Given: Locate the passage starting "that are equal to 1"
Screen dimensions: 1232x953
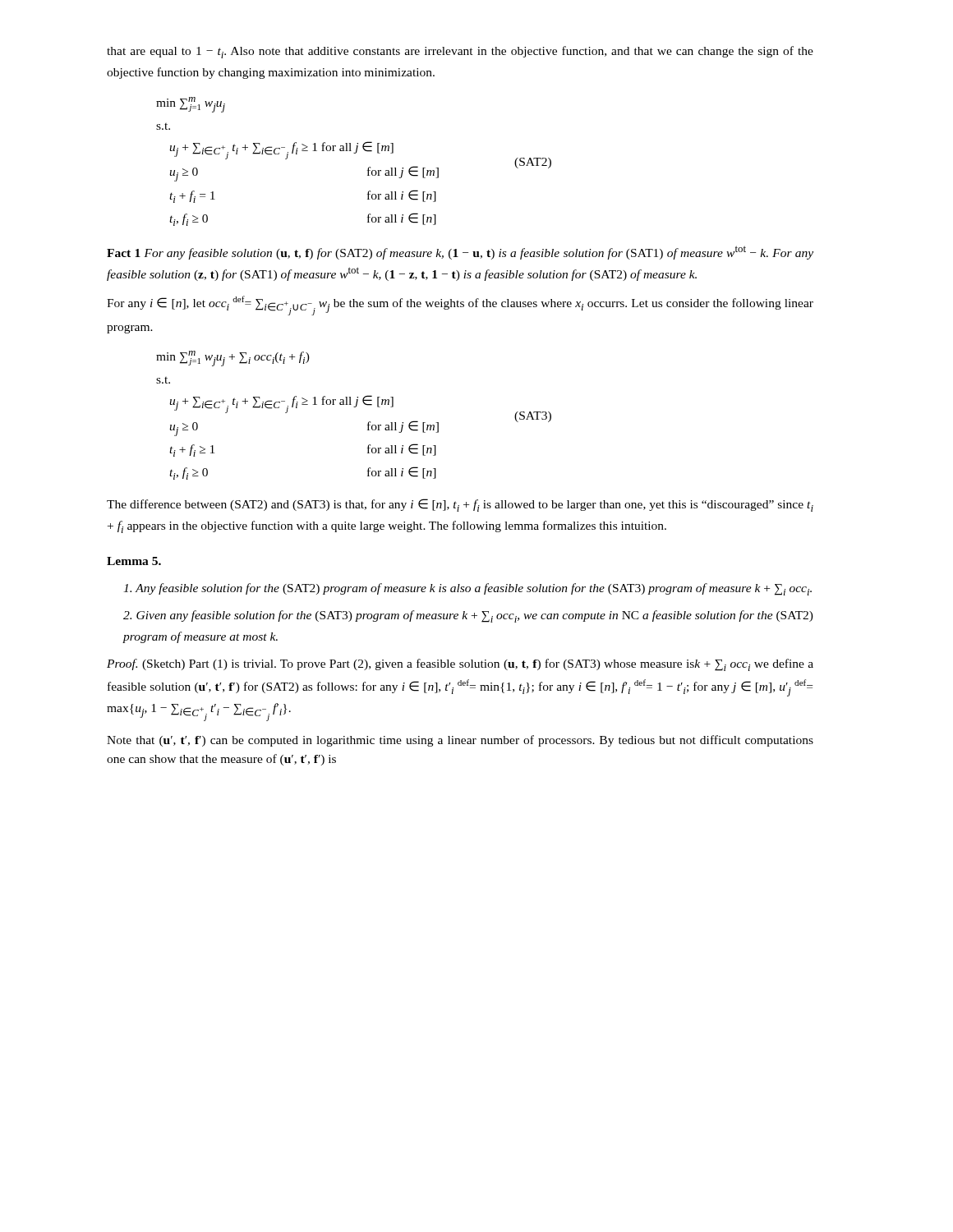Looking at the screenshot, I should coord(460,61).
